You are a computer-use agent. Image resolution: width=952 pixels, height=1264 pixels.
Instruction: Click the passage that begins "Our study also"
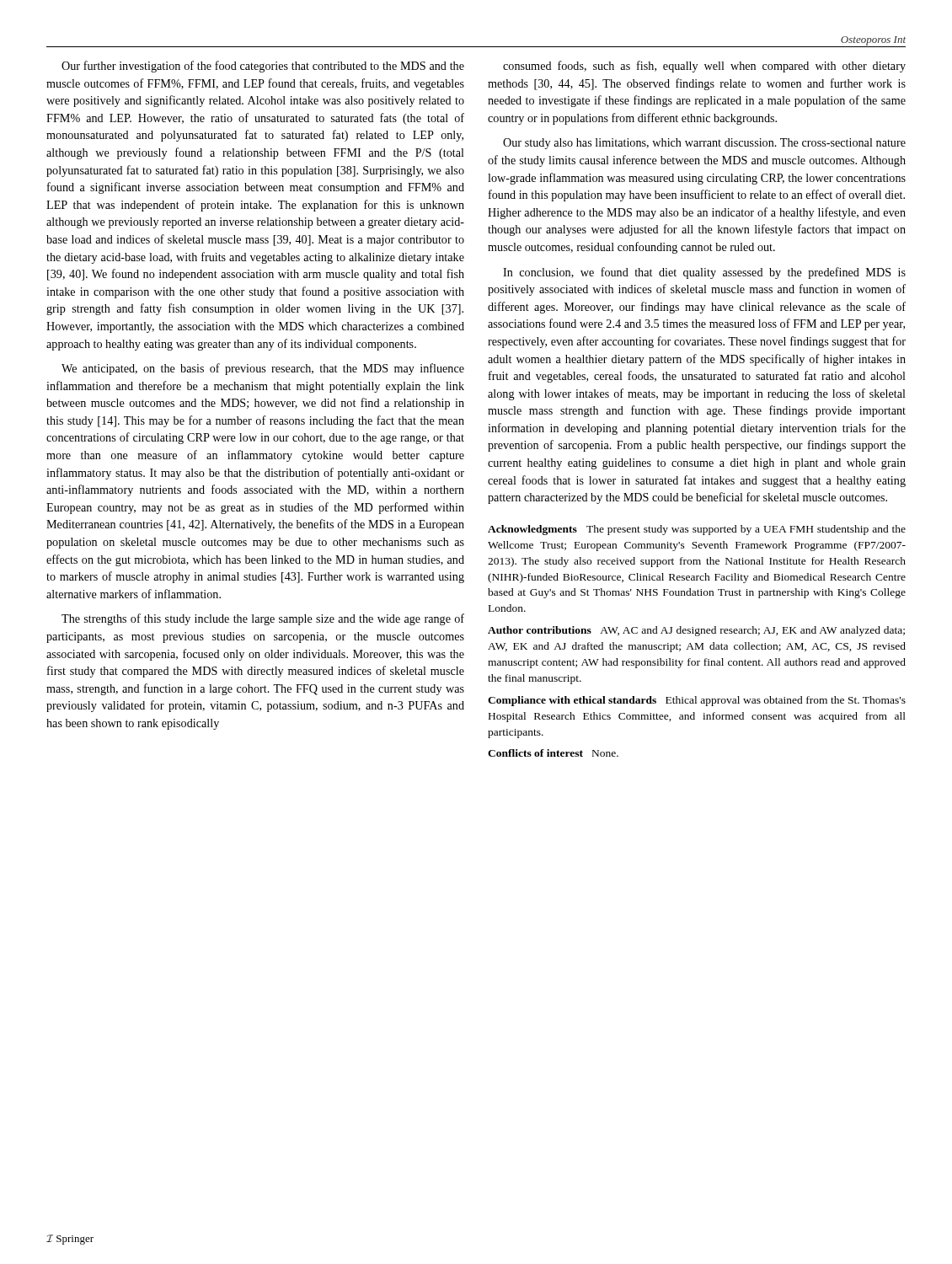[x=697, y=195]
